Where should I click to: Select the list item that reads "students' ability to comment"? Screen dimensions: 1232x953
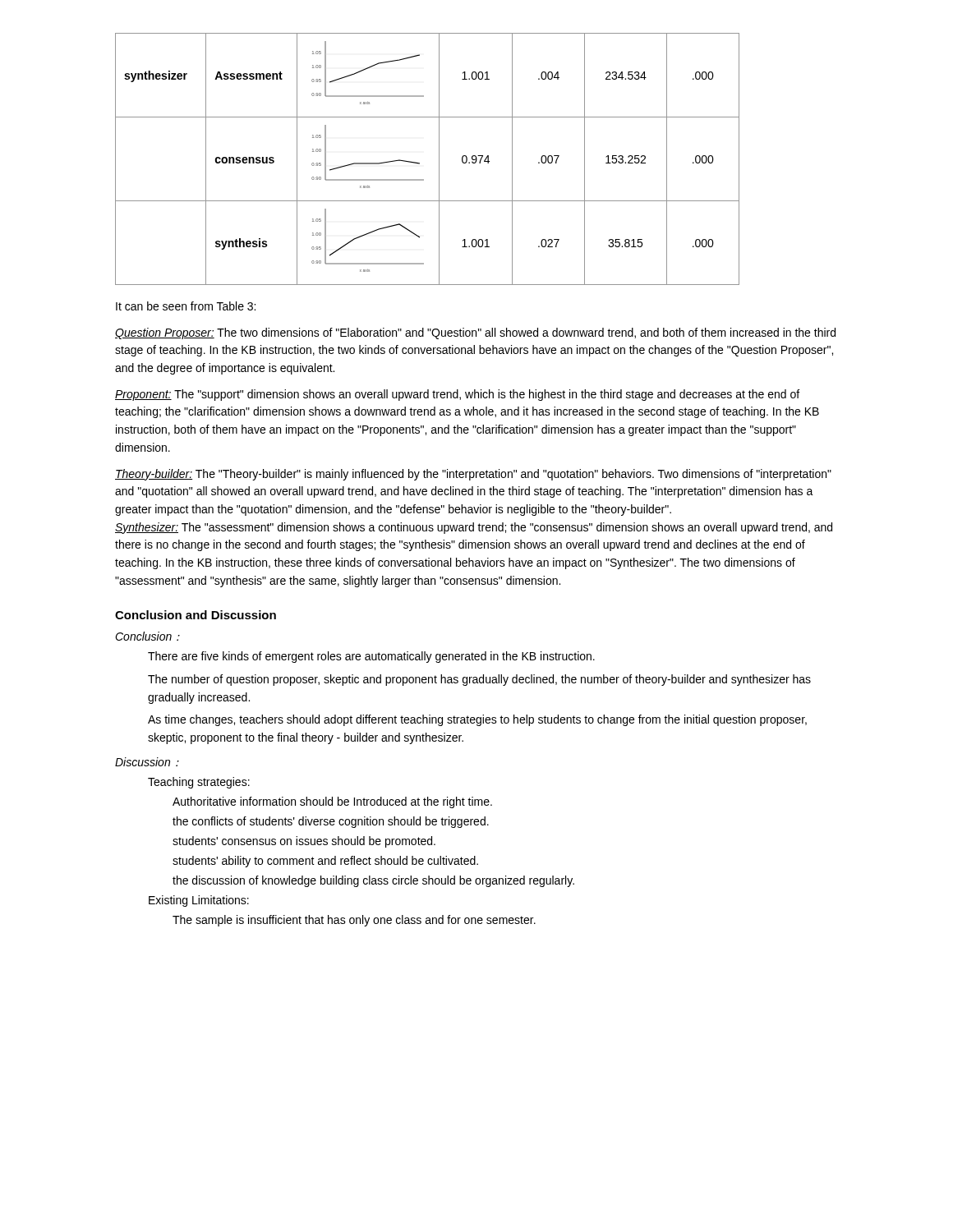coord(326,861)
